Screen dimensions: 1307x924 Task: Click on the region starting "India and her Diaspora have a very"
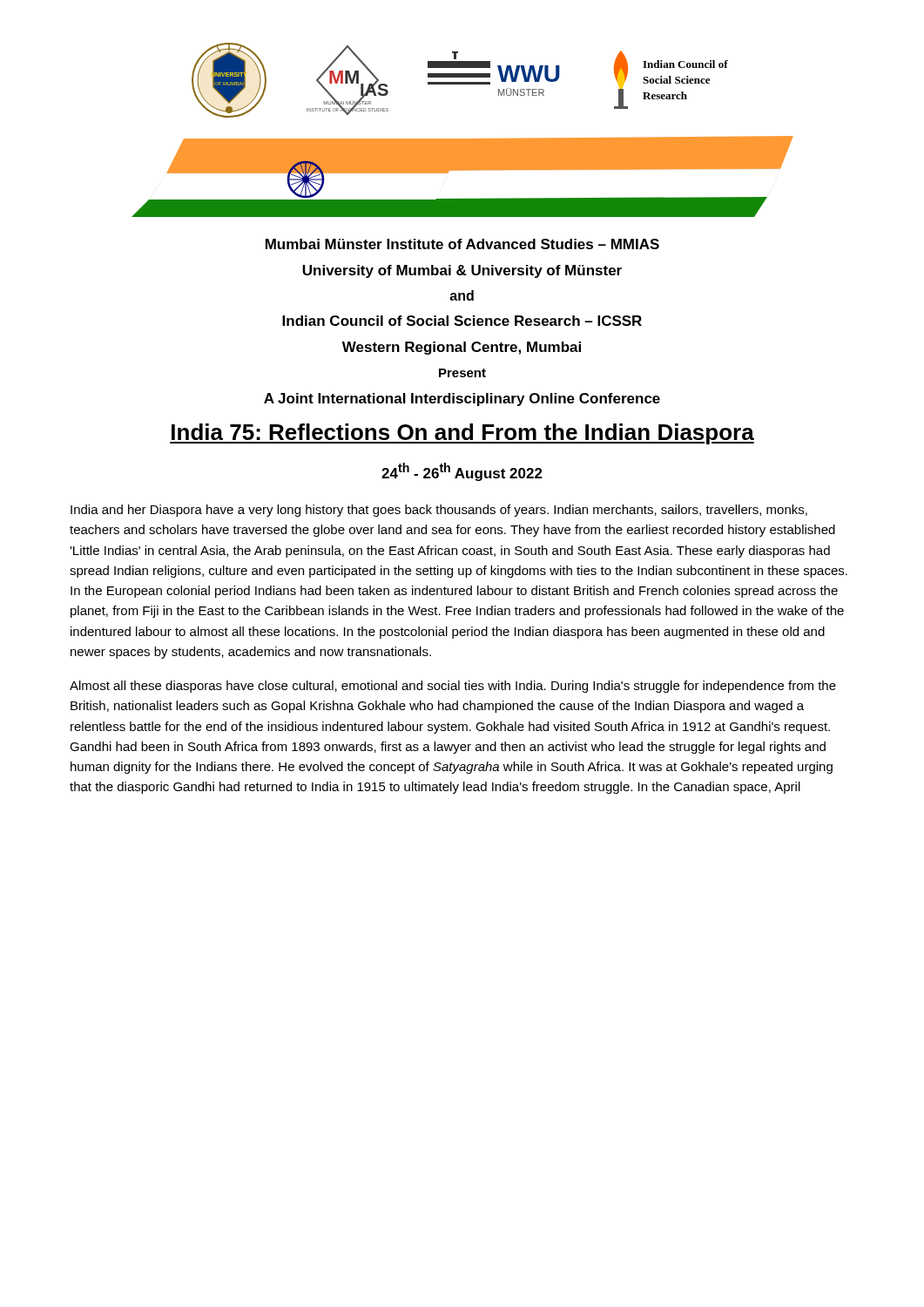click(459, 580)
